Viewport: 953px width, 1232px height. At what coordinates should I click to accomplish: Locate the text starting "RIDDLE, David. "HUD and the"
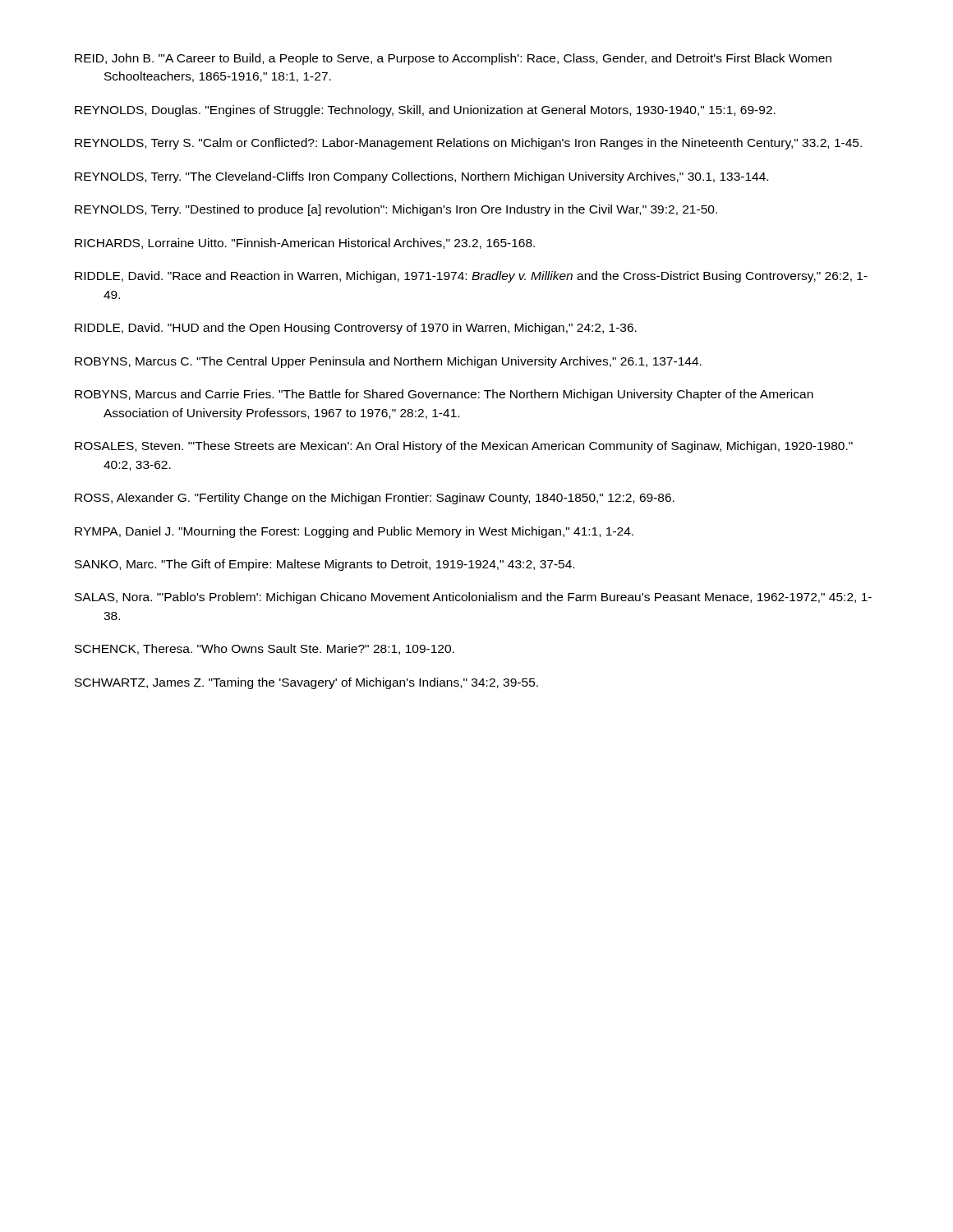[476, 328]
